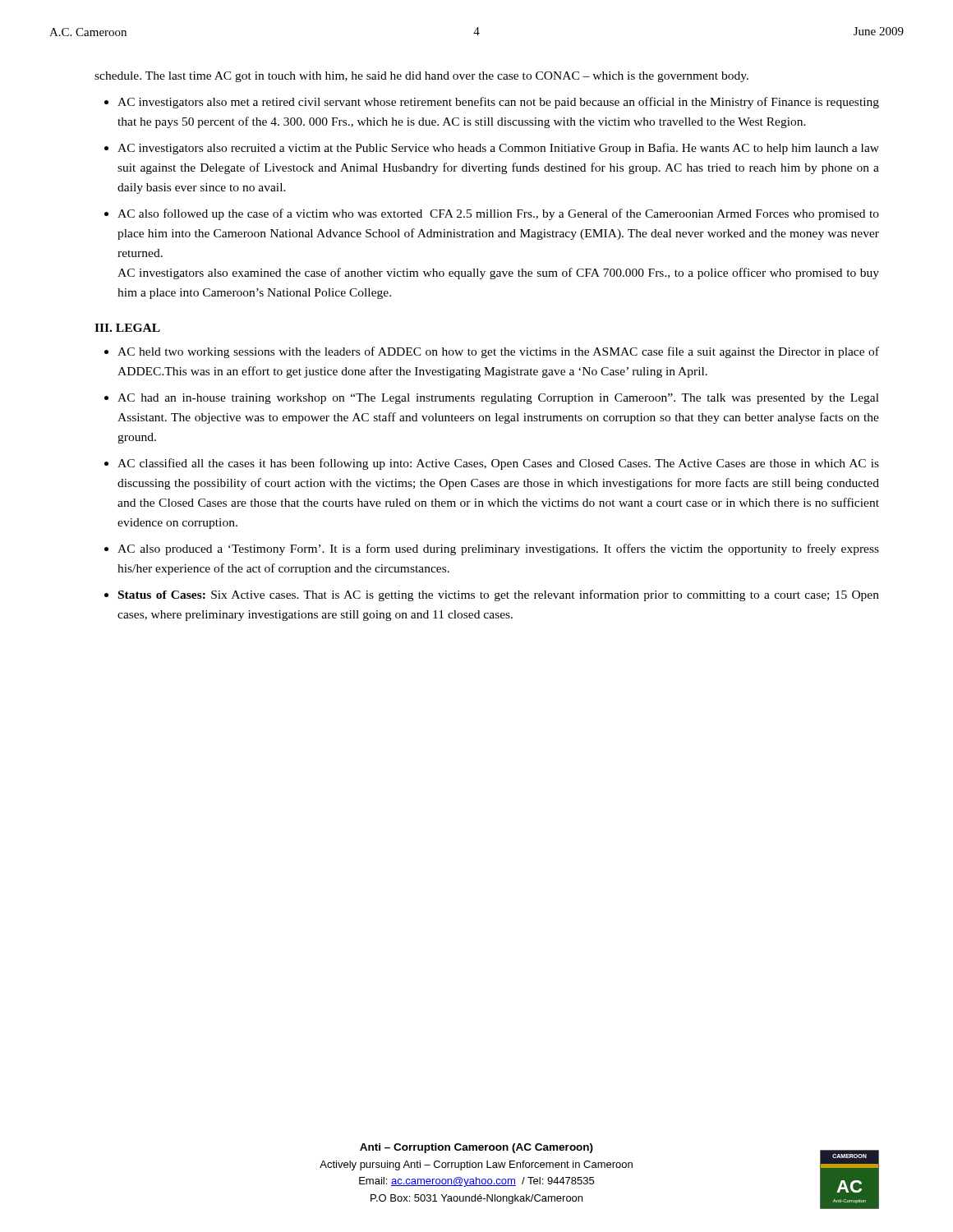
Task: Navigate to the element starting "AC held two working sessions with the leaders"
Action: click(x=498, y=361)
